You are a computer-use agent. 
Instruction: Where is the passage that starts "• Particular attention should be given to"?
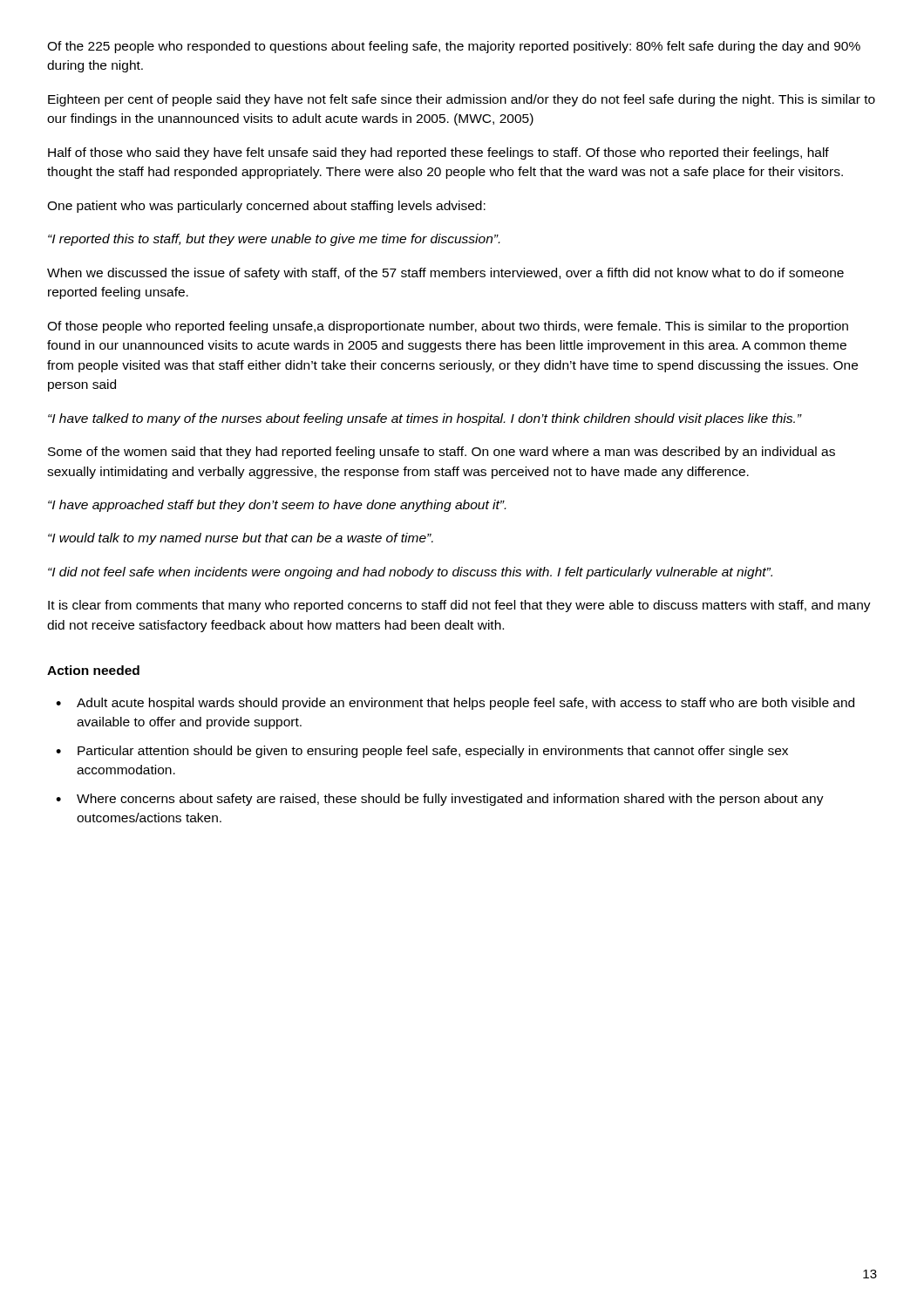[x=466, y=761]
